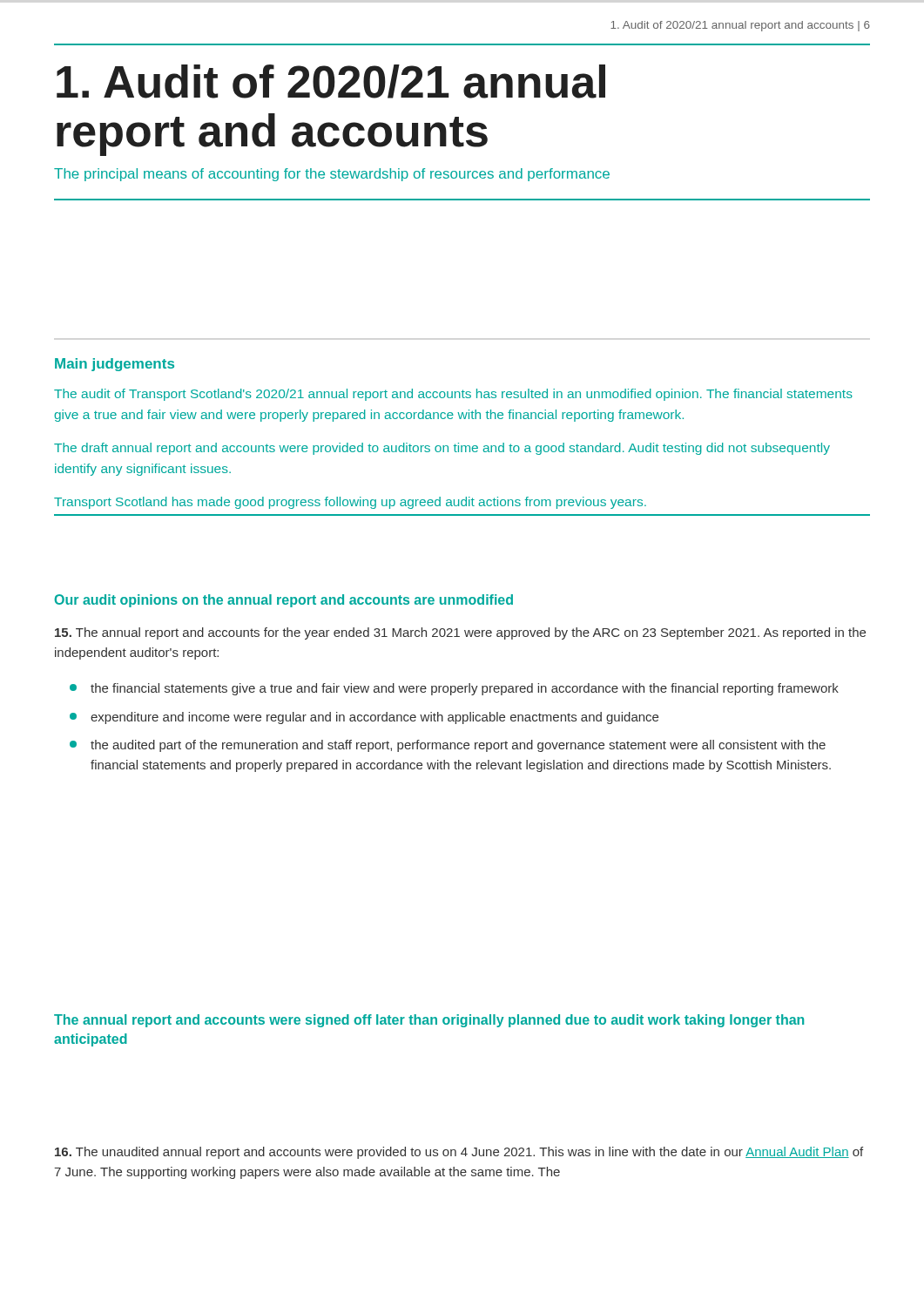Point to the block beginning "the audited part of"

click(470, 755)
